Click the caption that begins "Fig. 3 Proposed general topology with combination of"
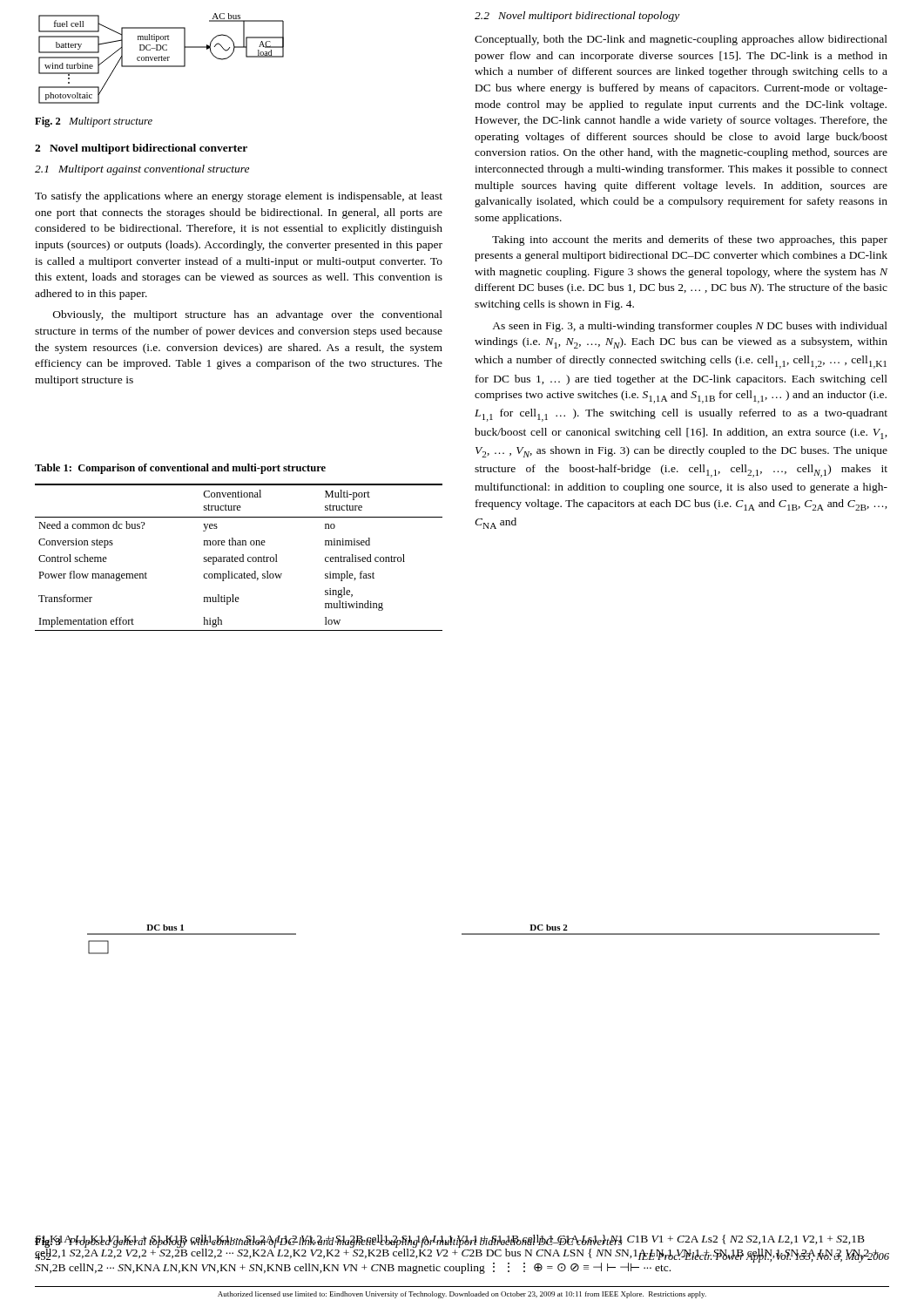Viewport: 924px width, 1307px height. [329, 1242]
